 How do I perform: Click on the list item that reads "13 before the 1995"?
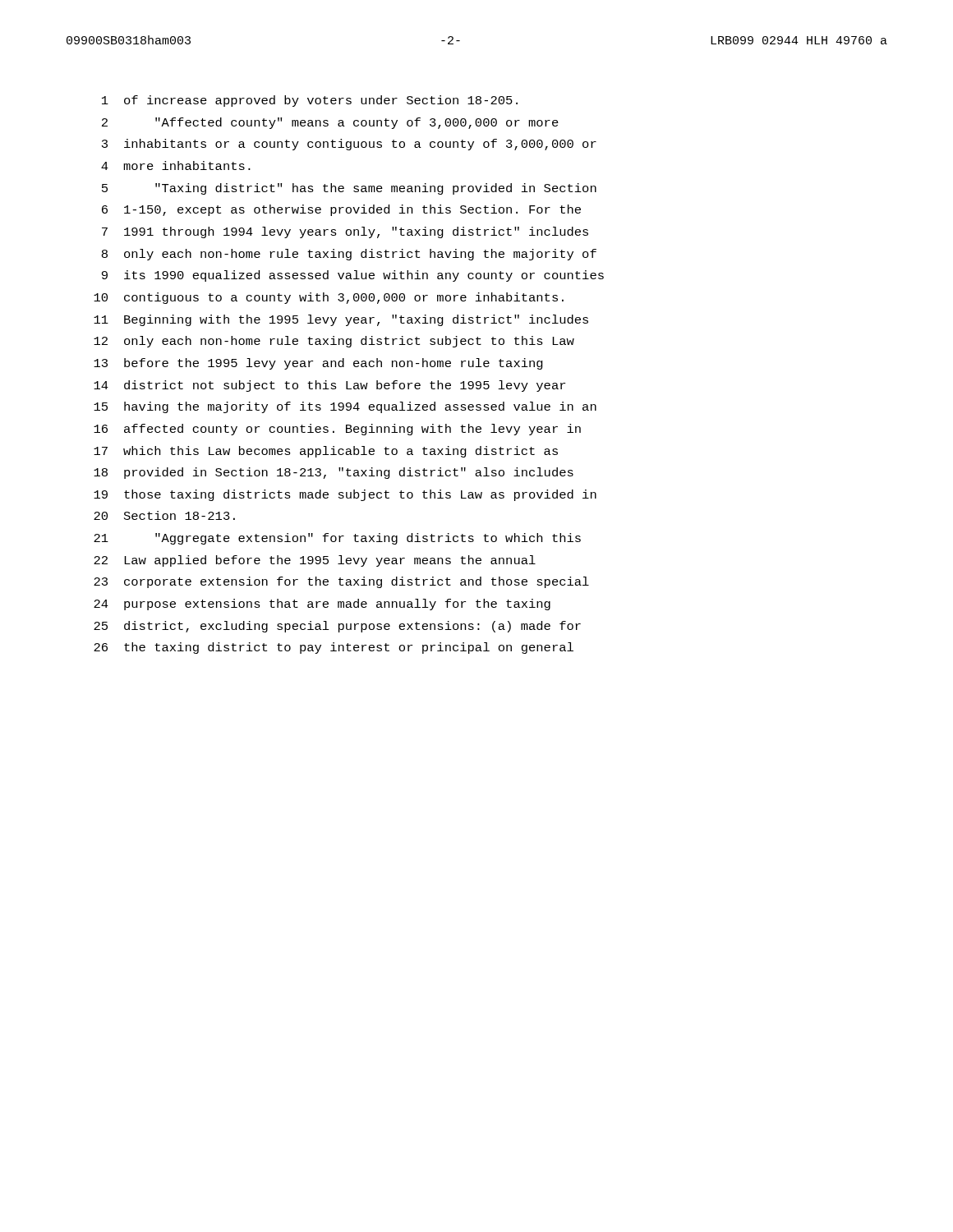point(476,364)
